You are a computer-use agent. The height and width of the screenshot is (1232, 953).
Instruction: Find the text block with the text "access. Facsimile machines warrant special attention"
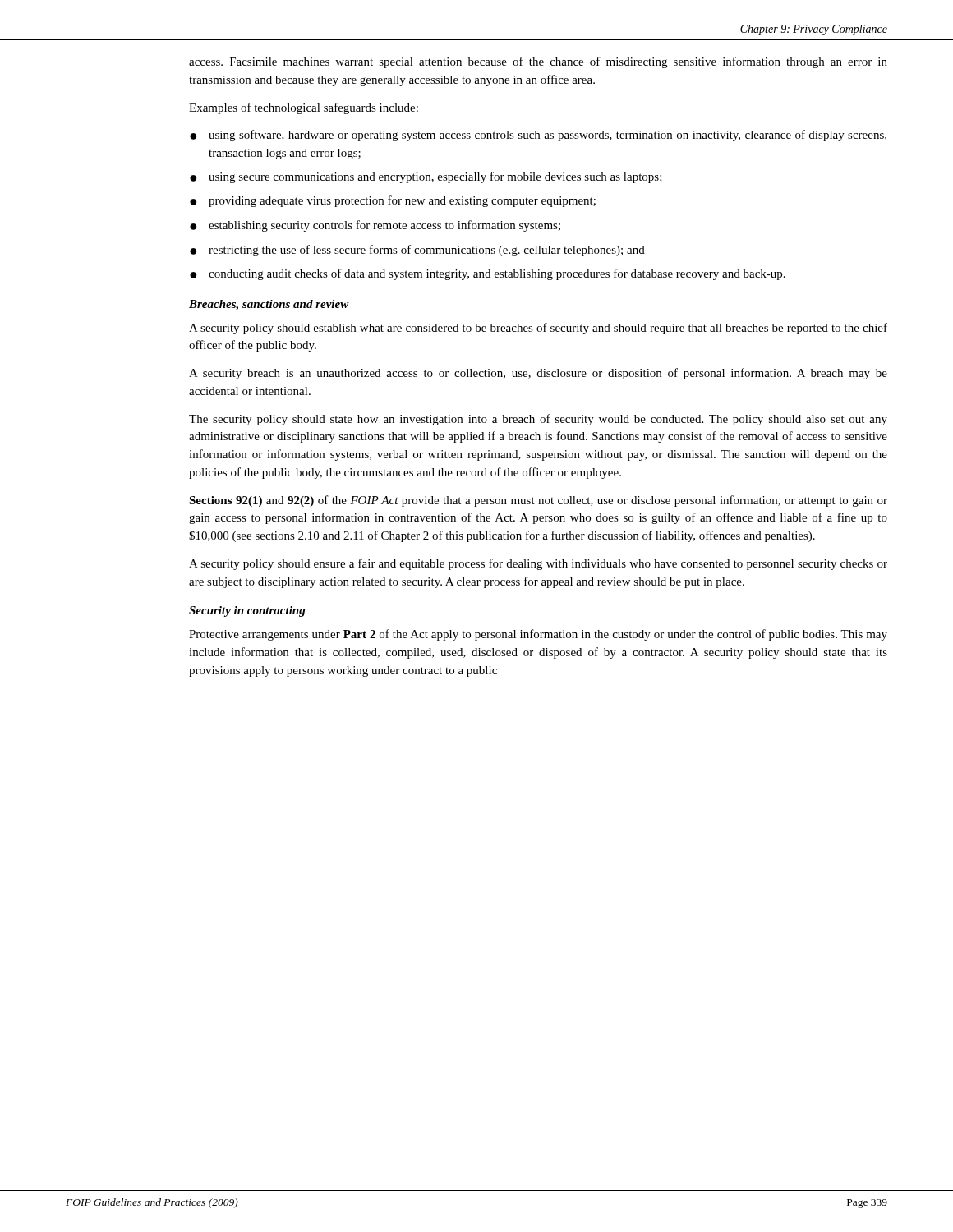(538, 71)
